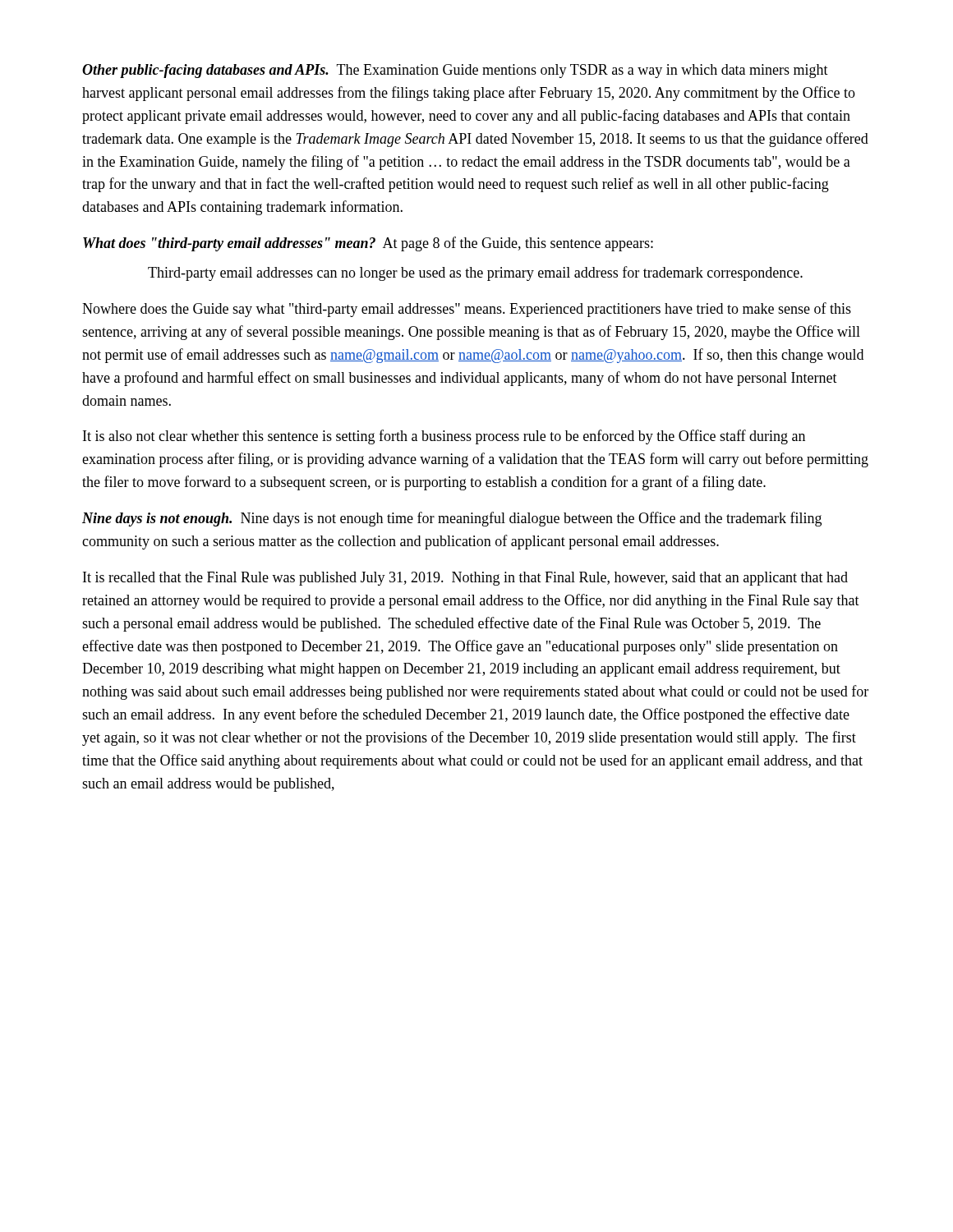Find the block on this page that starts "Other public-facing databases and APIs. The Examination"

(x=476, y=139)
